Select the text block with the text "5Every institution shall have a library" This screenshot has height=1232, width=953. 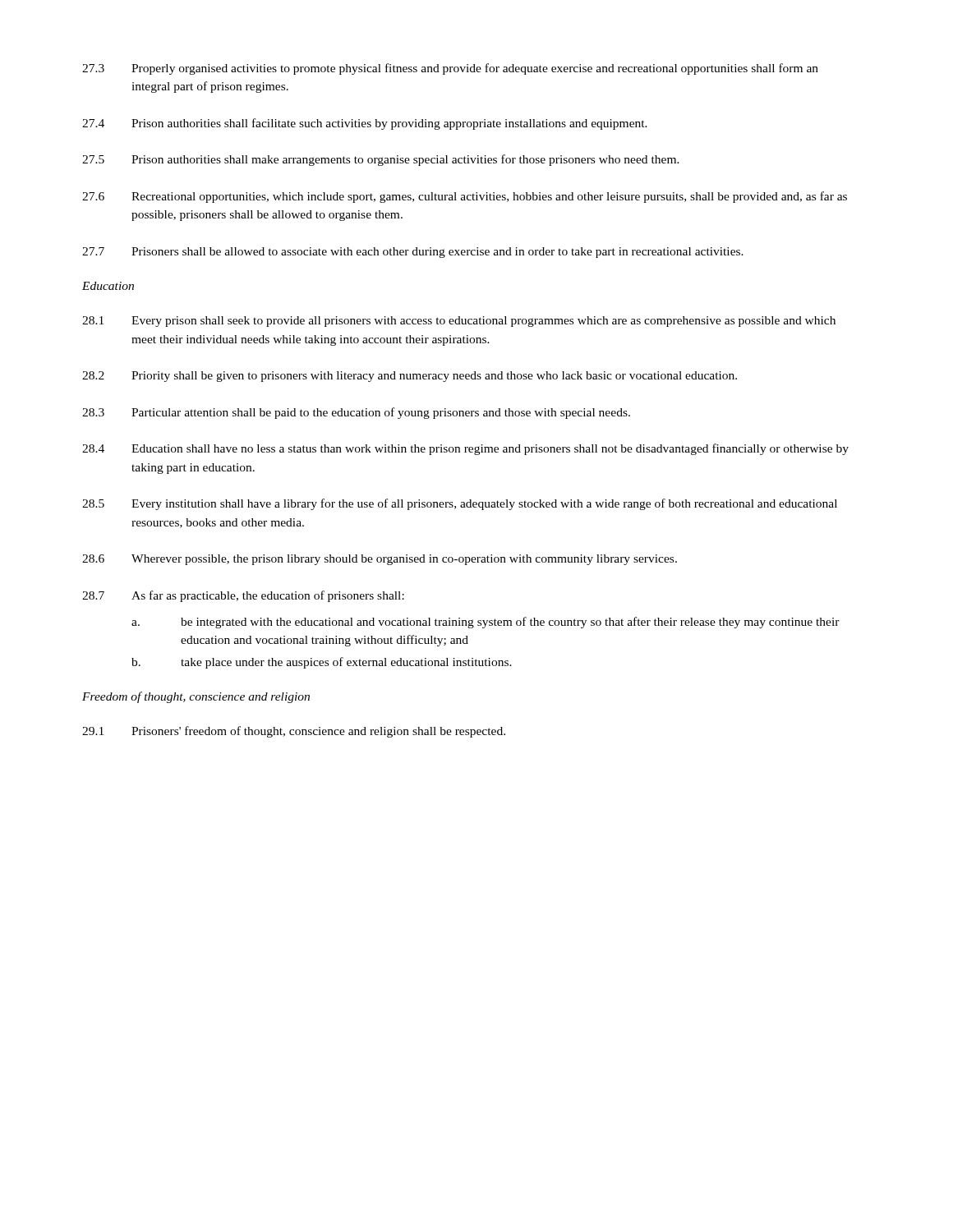pyautogui.click(x=466, y=513)
